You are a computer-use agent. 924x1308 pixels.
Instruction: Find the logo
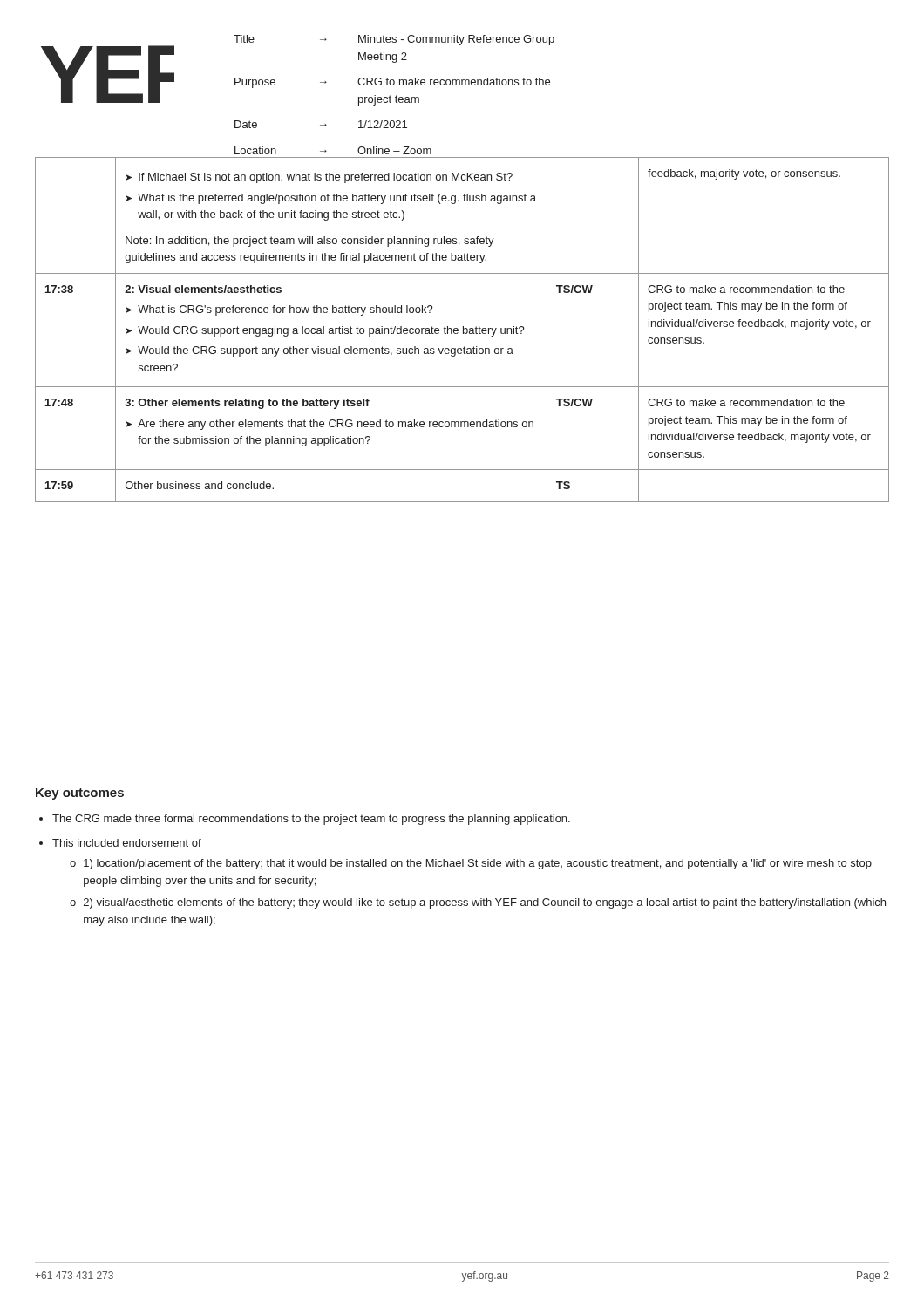[105, 70]
